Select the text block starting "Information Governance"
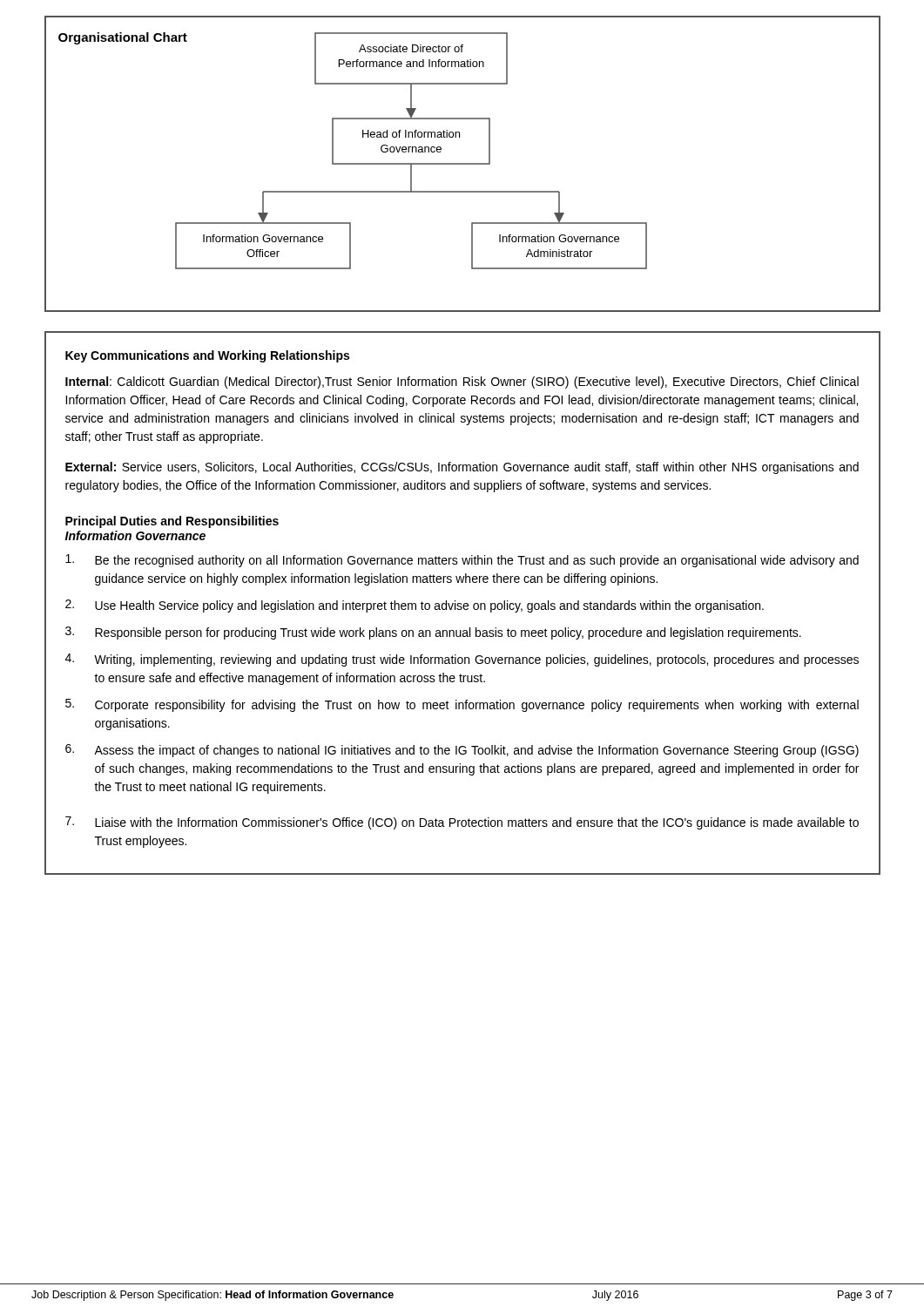The width and height of the screenshot is (924, 1307). (135, 536)
